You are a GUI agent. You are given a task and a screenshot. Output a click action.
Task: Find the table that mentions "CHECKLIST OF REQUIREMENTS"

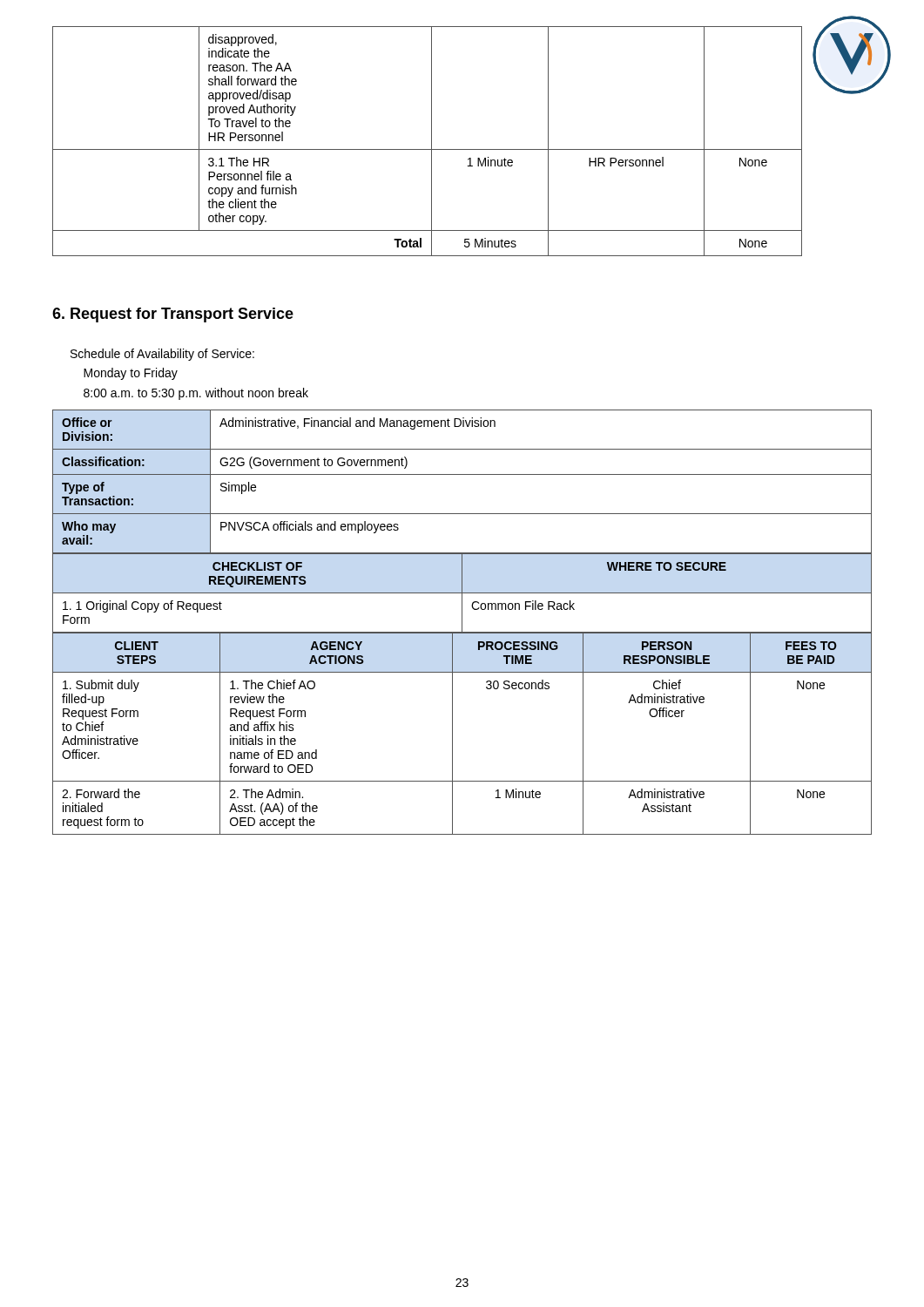(462, 593)
